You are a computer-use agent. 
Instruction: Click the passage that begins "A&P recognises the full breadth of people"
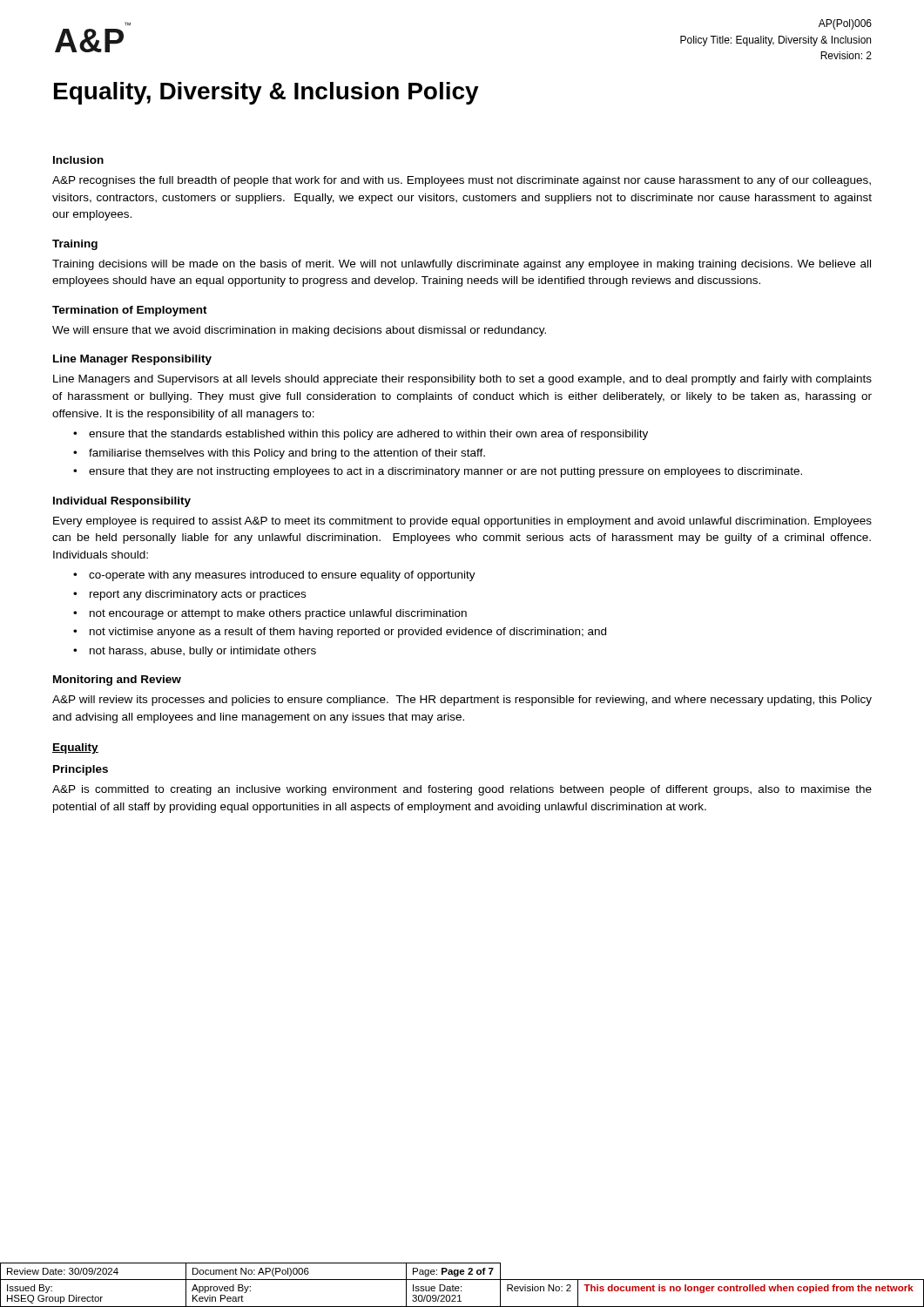click(462, 197)
